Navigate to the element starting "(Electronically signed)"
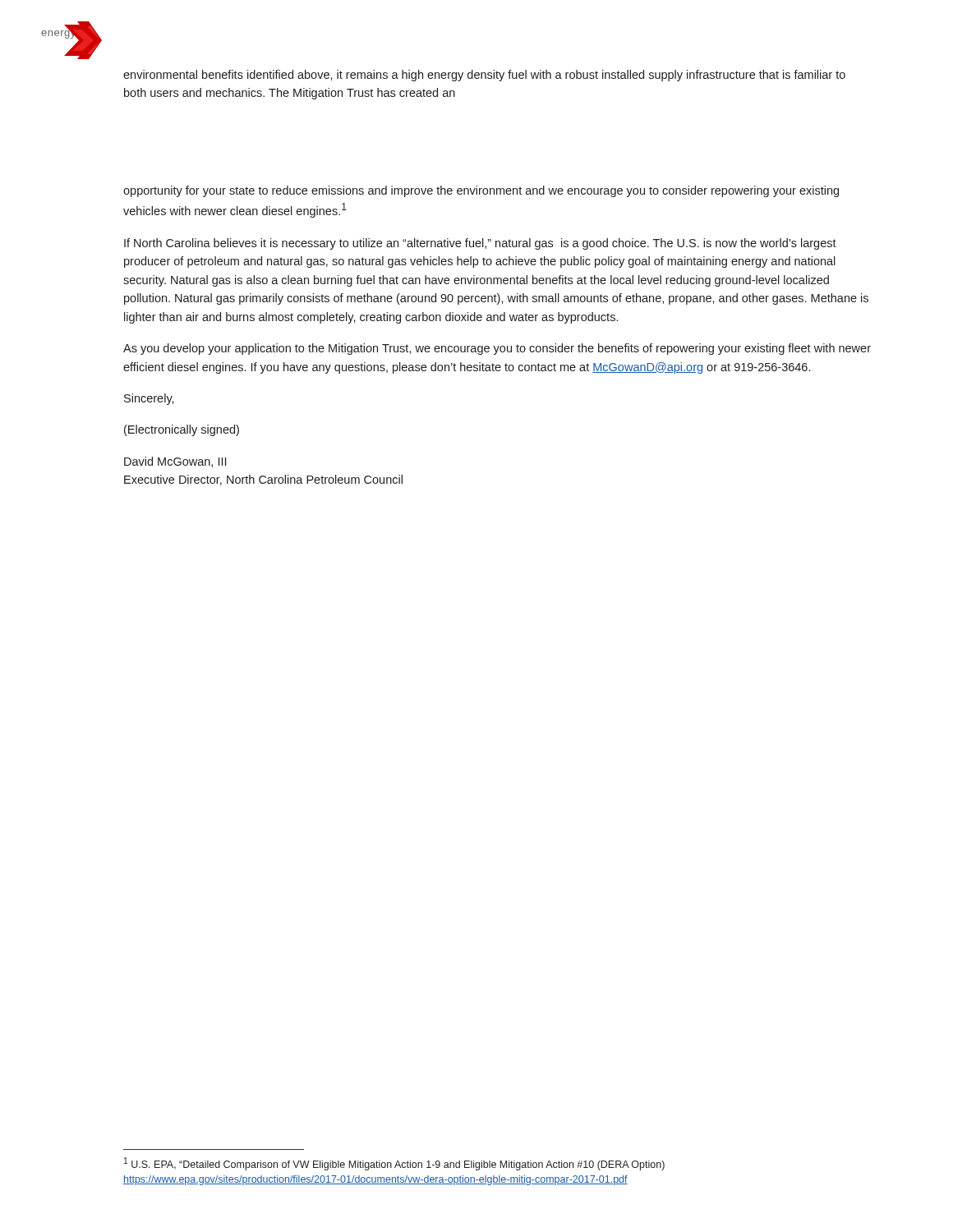The width and height of the screenshot is (953, 1232). tap(182, 430)
